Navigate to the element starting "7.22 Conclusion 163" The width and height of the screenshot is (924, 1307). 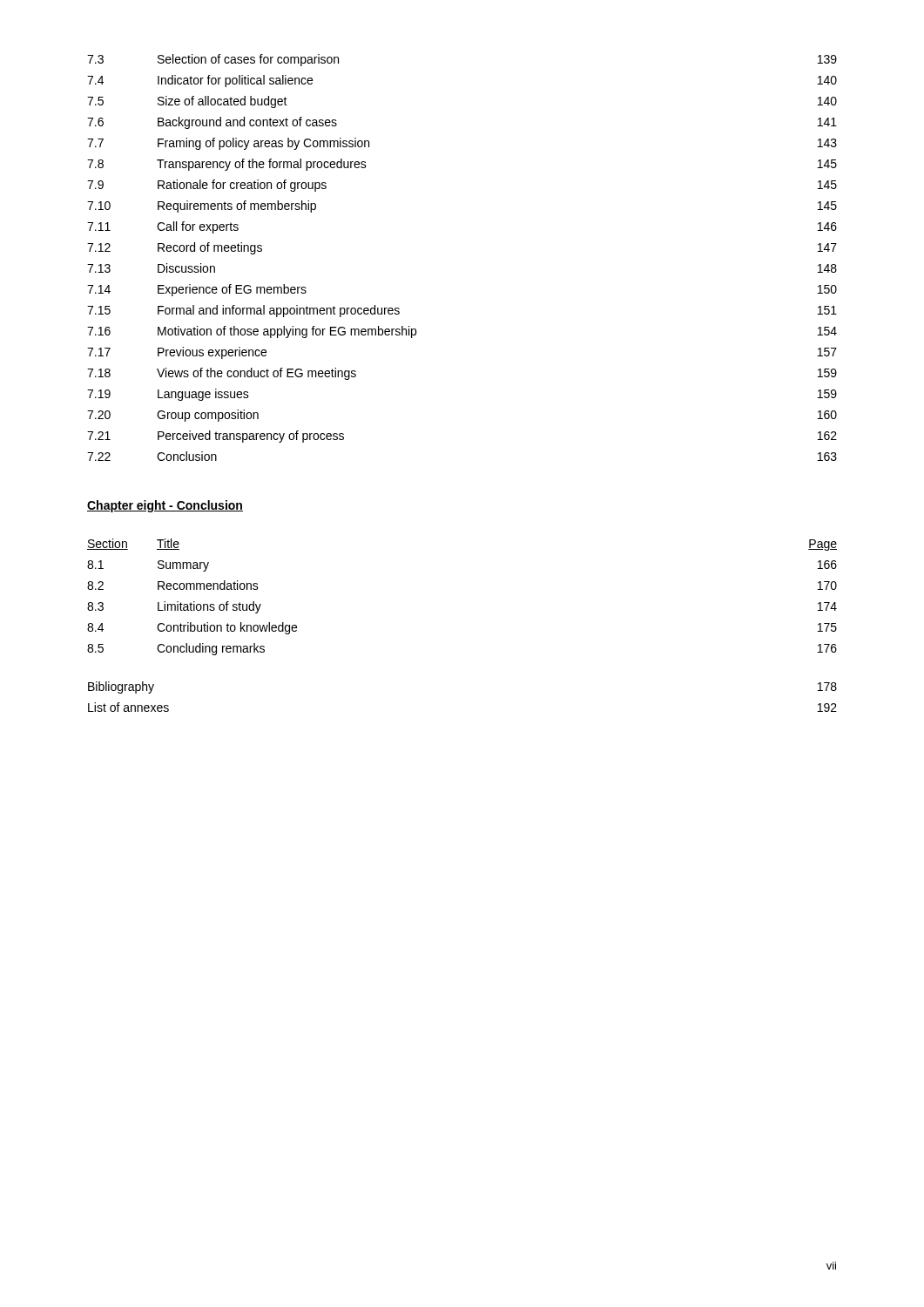point(101,456)
